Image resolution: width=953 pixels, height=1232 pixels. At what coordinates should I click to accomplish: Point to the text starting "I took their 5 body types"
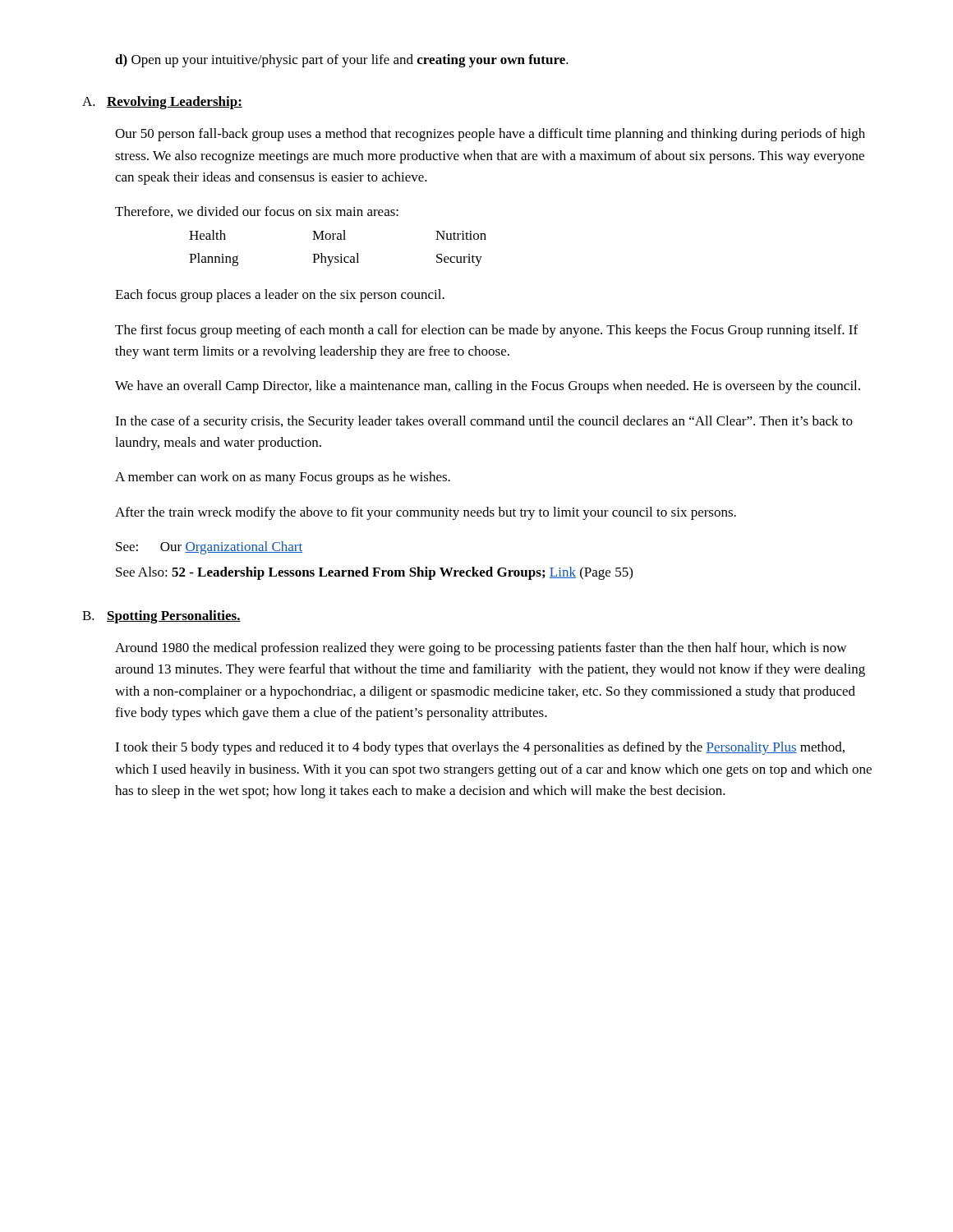tap(494, 769)
